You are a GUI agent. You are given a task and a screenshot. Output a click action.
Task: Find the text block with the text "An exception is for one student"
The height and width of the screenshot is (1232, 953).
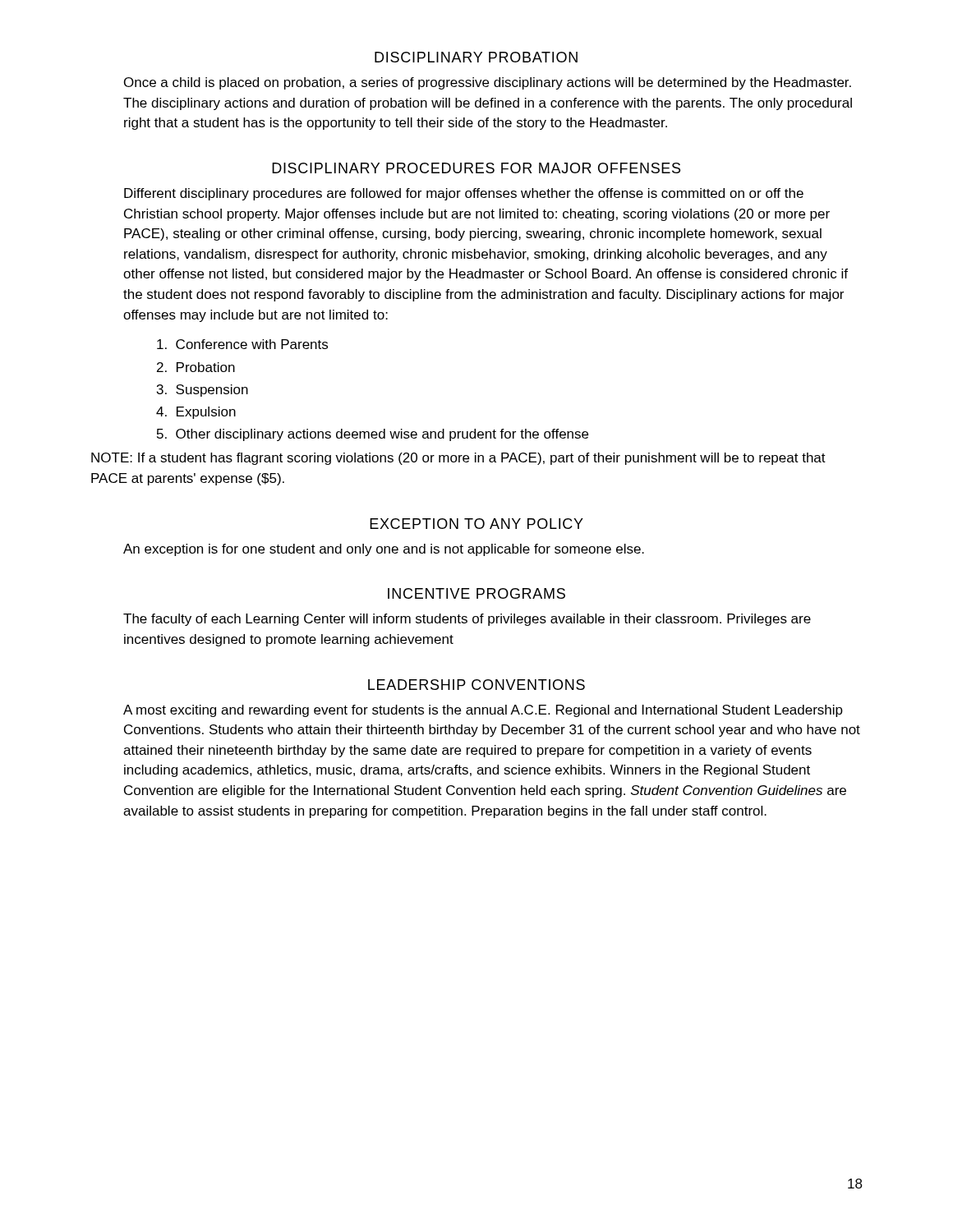(384, 549)
